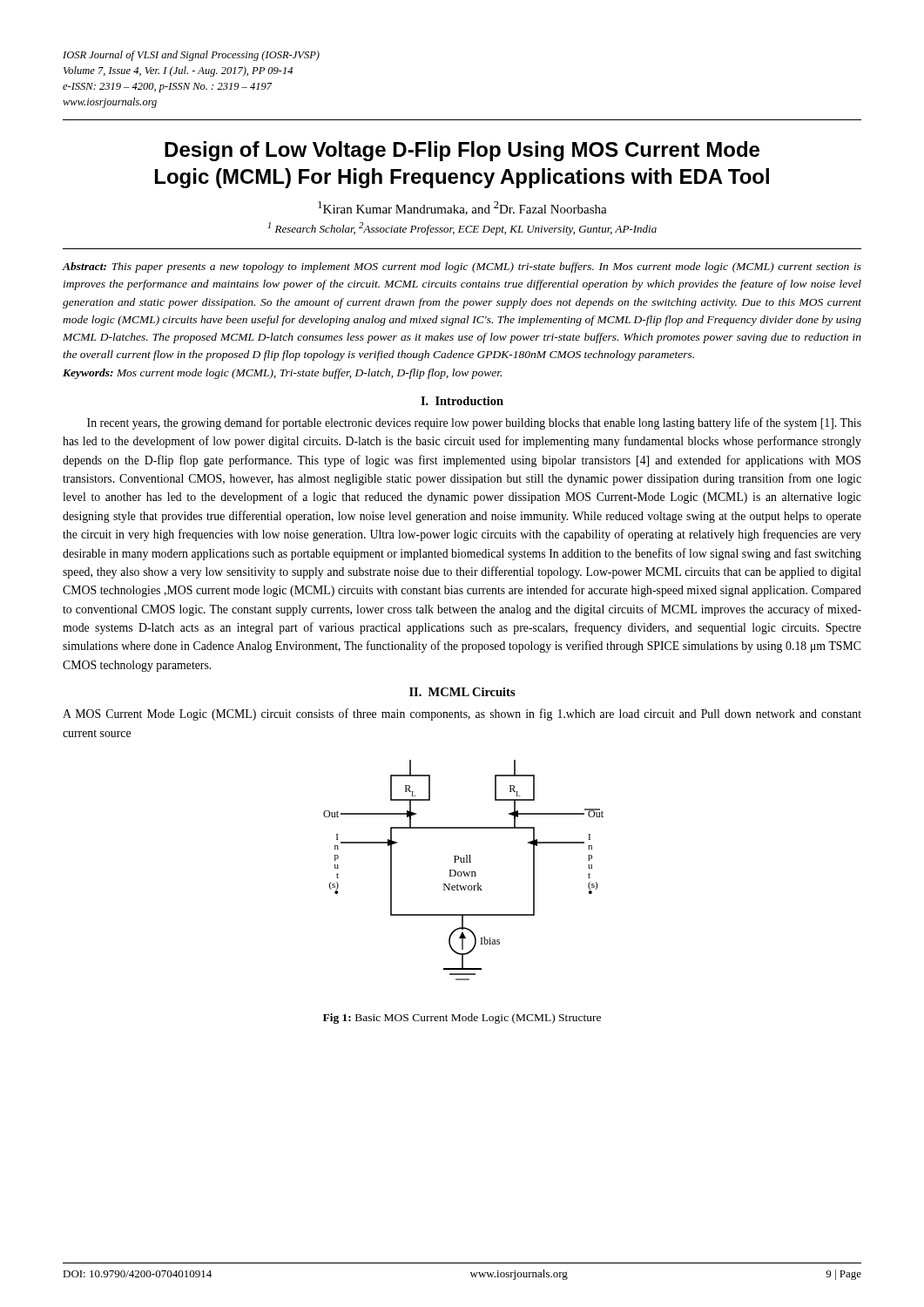Find the caption with the text "Fig 1: Basic MOS Current"
This screenshot has width=924, height=1307.
462,1017
